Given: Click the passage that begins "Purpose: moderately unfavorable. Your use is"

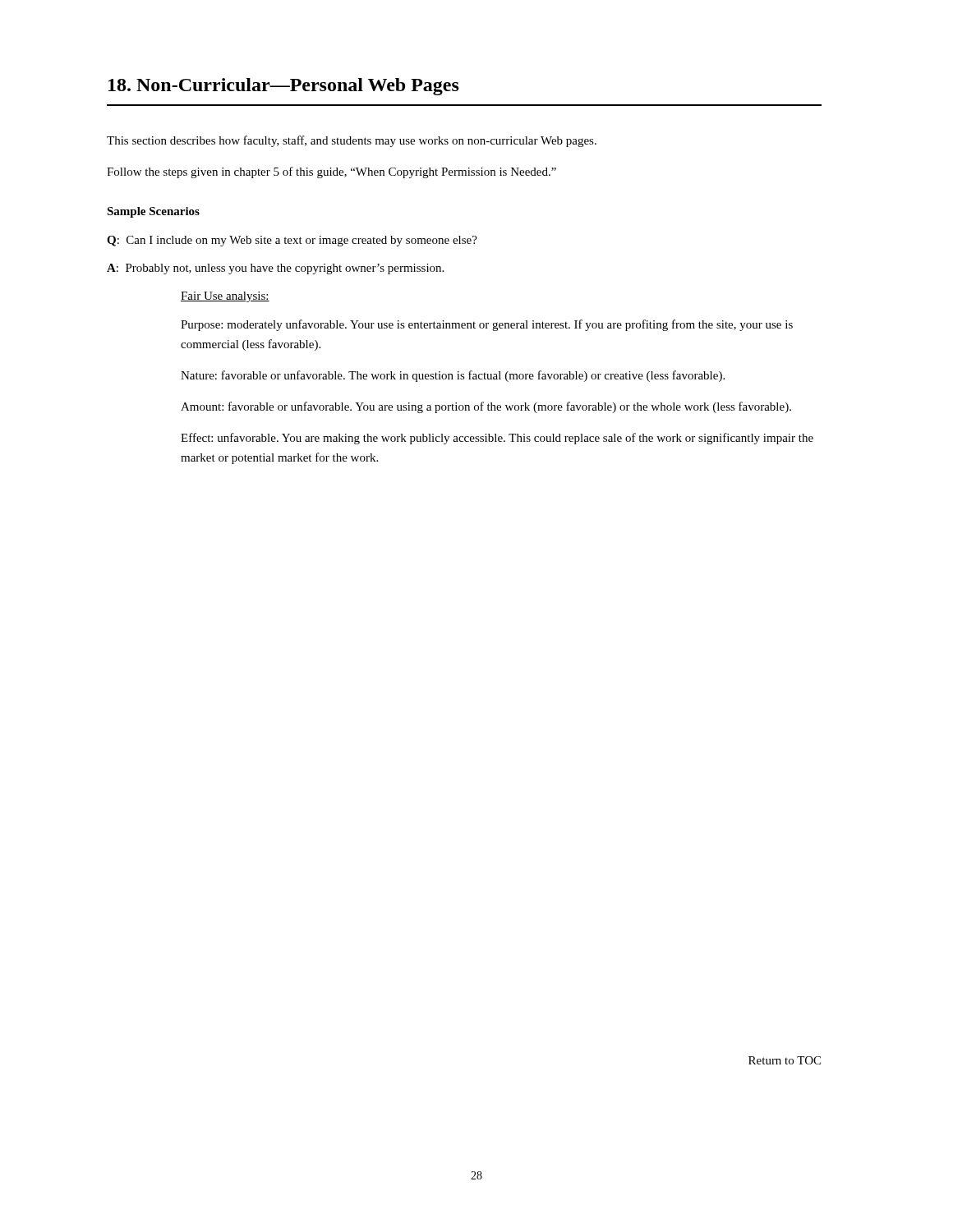Looking at the screenshot, I should click(x=487, y=334).
